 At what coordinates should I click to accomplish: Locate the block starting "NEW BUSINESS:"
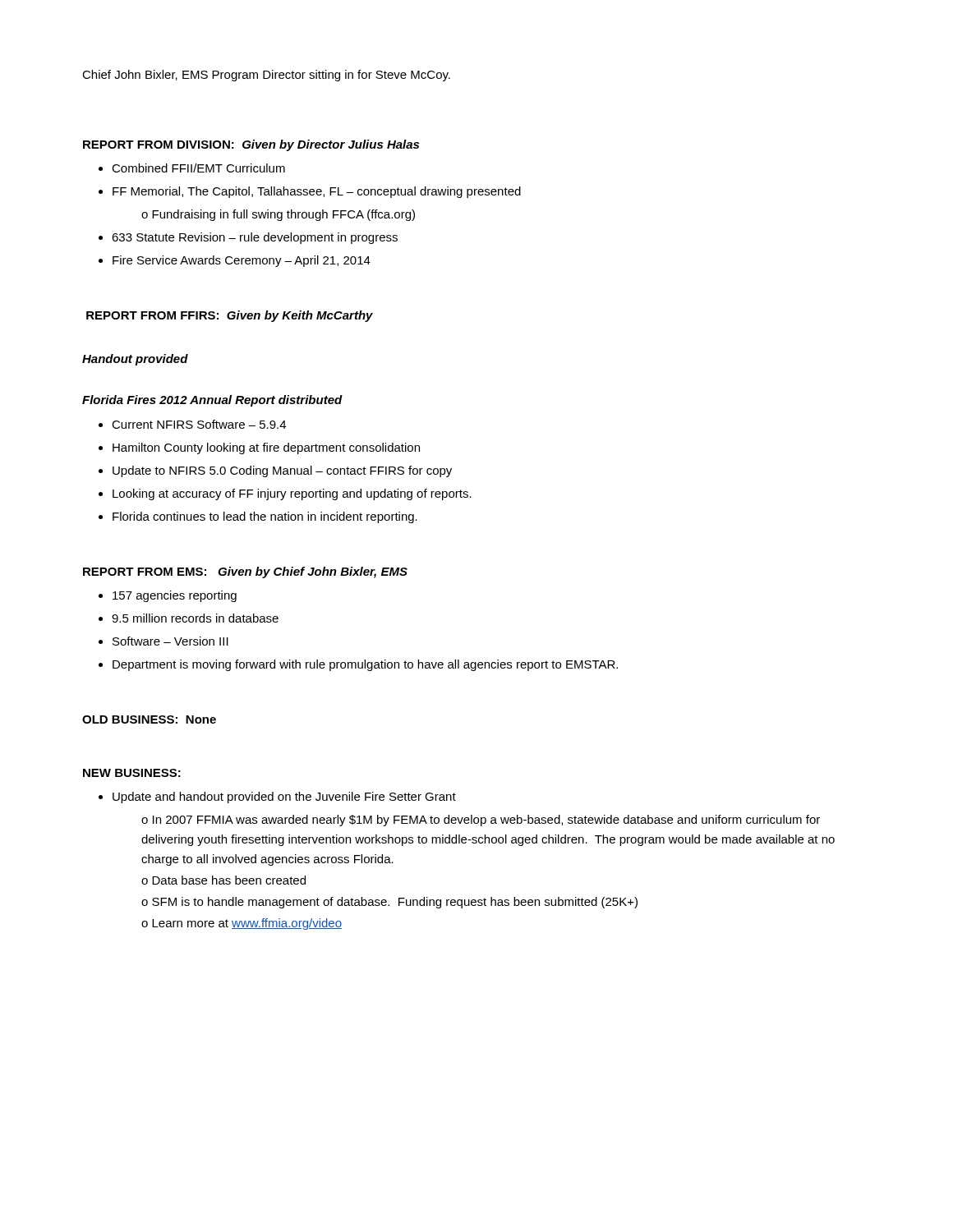point(132,772)
